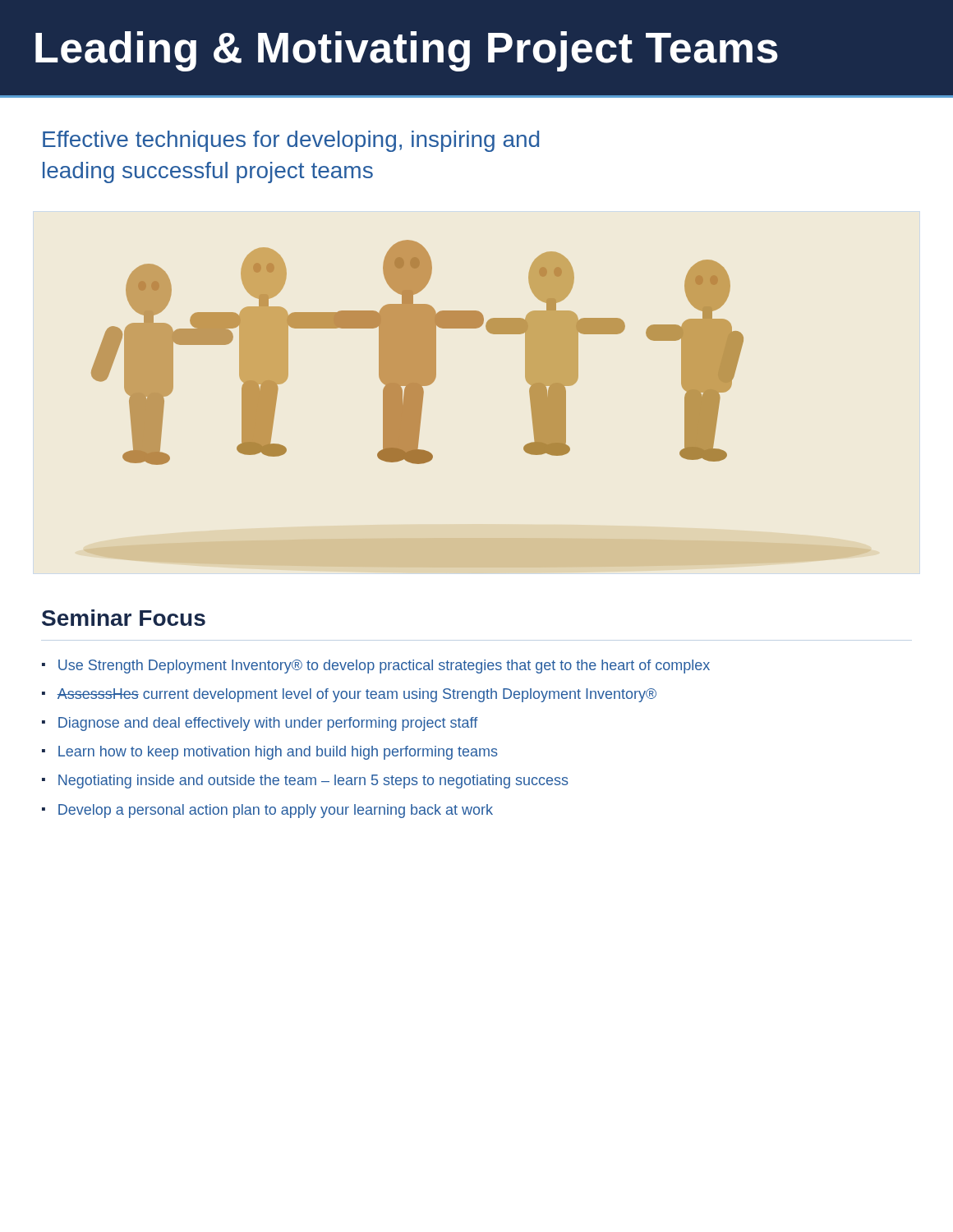Locate the block of text that opens with "Effective techniques for developing, inspiring and"

(x=476, y=155)
